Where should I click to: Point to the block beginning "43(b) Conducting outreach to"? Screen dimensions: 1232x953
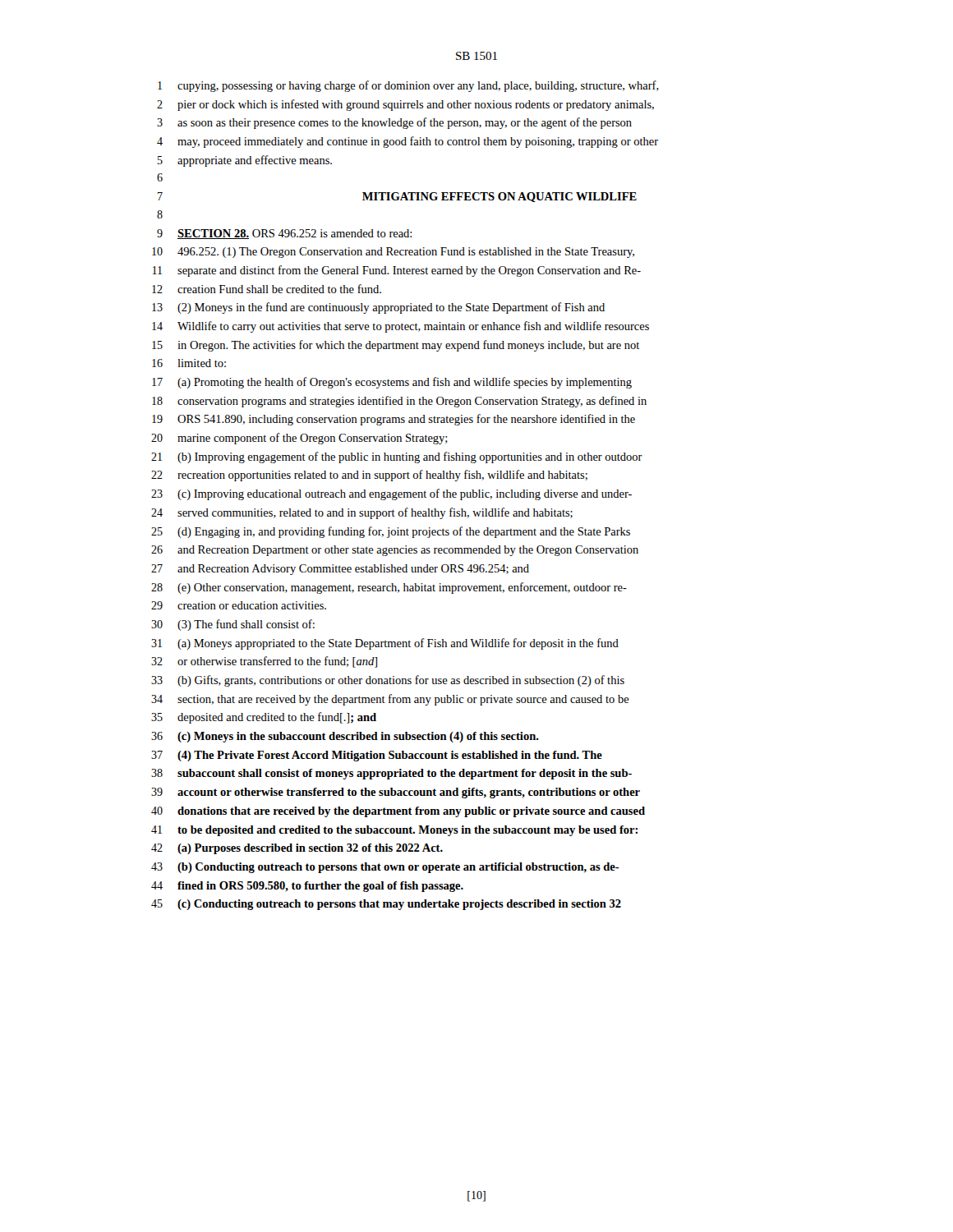click(476, 867)
